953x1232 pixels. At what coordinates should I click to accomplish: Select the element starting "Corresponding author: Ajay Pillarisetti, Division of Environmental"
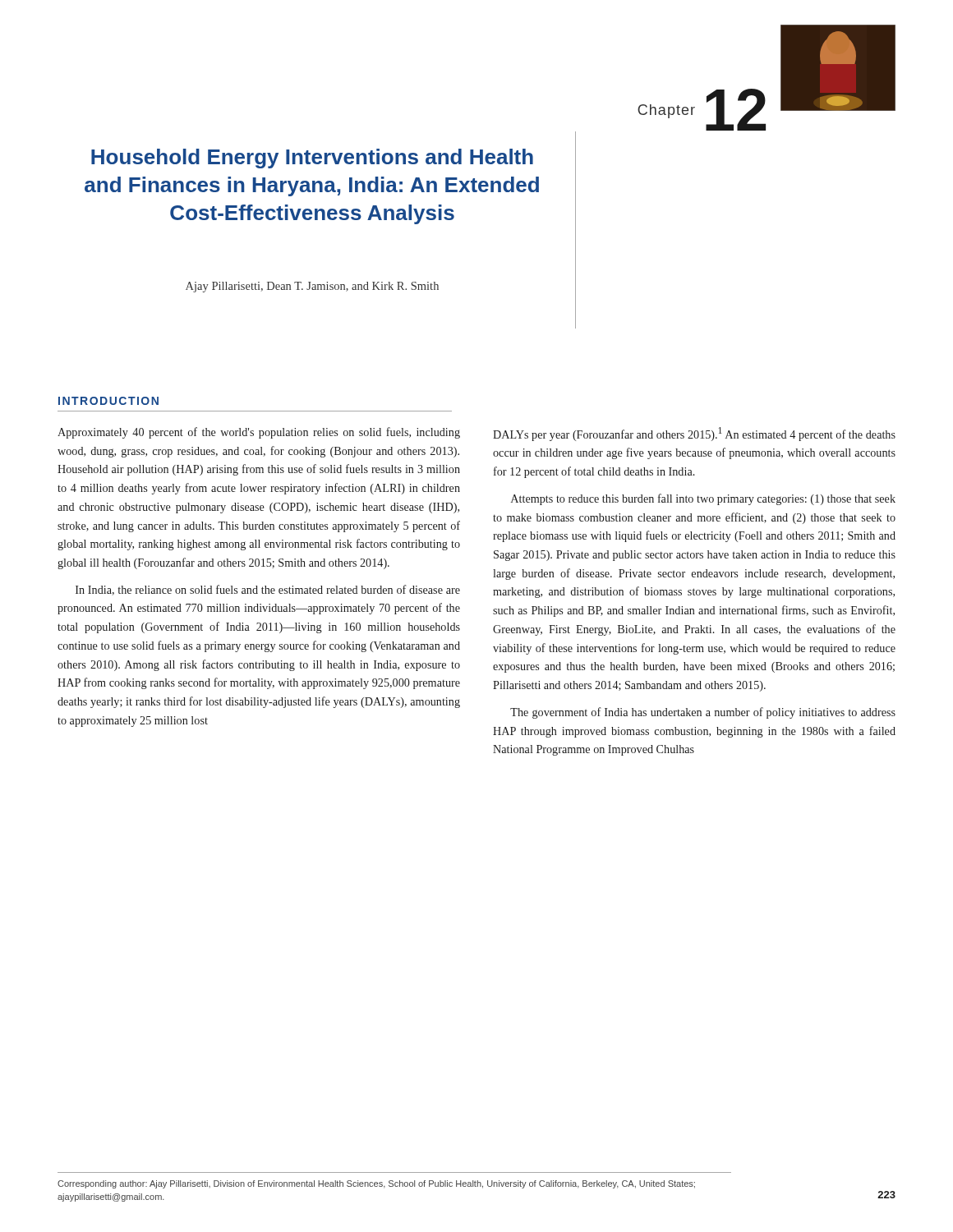click(377, 1190)
